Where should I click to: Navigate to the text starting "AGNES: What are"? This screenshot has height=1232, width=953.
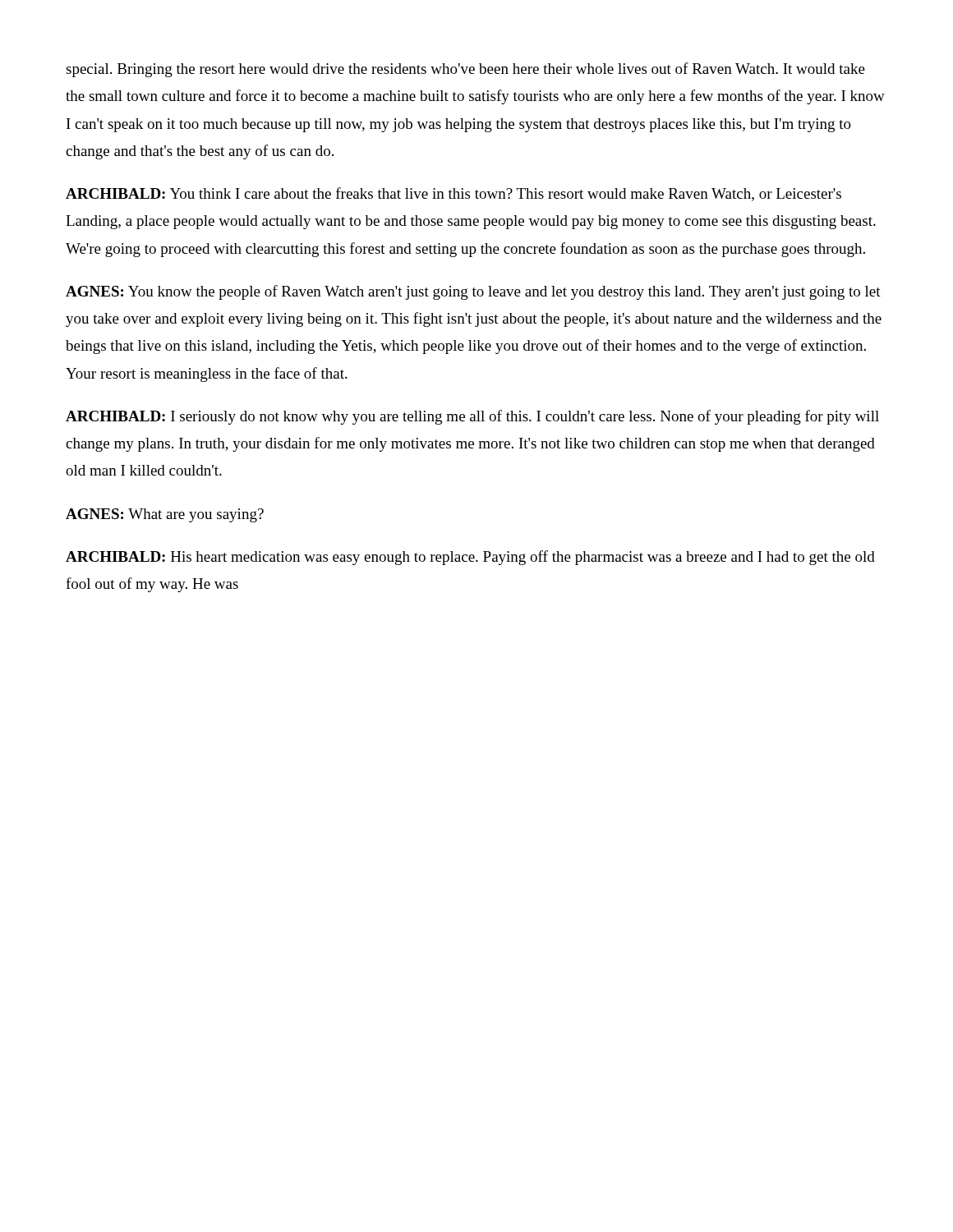coord(165,515)
